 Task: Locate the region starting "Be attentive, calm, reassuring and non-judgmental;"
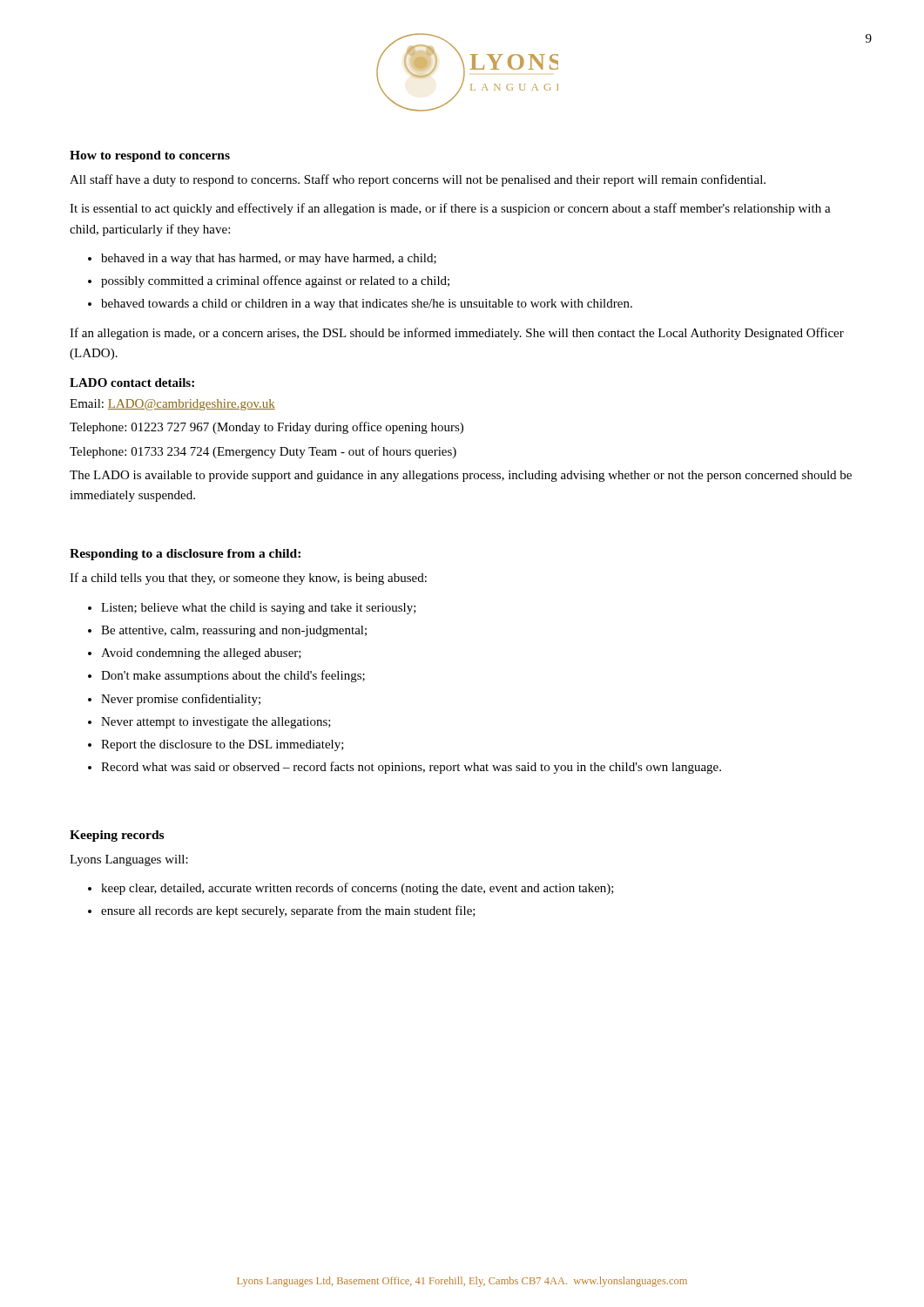tap(234, 630)
